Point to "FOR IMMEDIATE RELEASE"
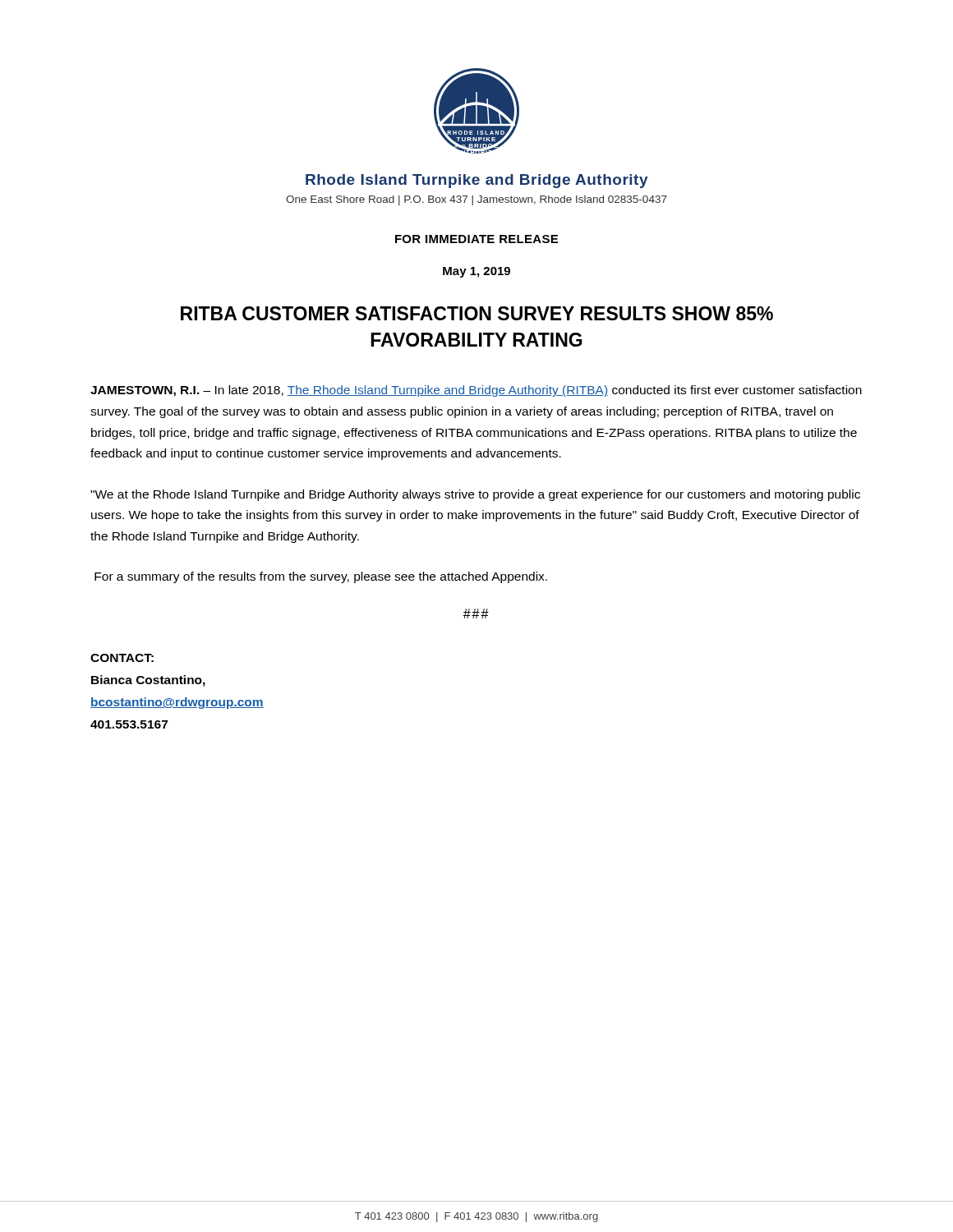This screenshot has width=953, height=1232. (x=476, y=239)
